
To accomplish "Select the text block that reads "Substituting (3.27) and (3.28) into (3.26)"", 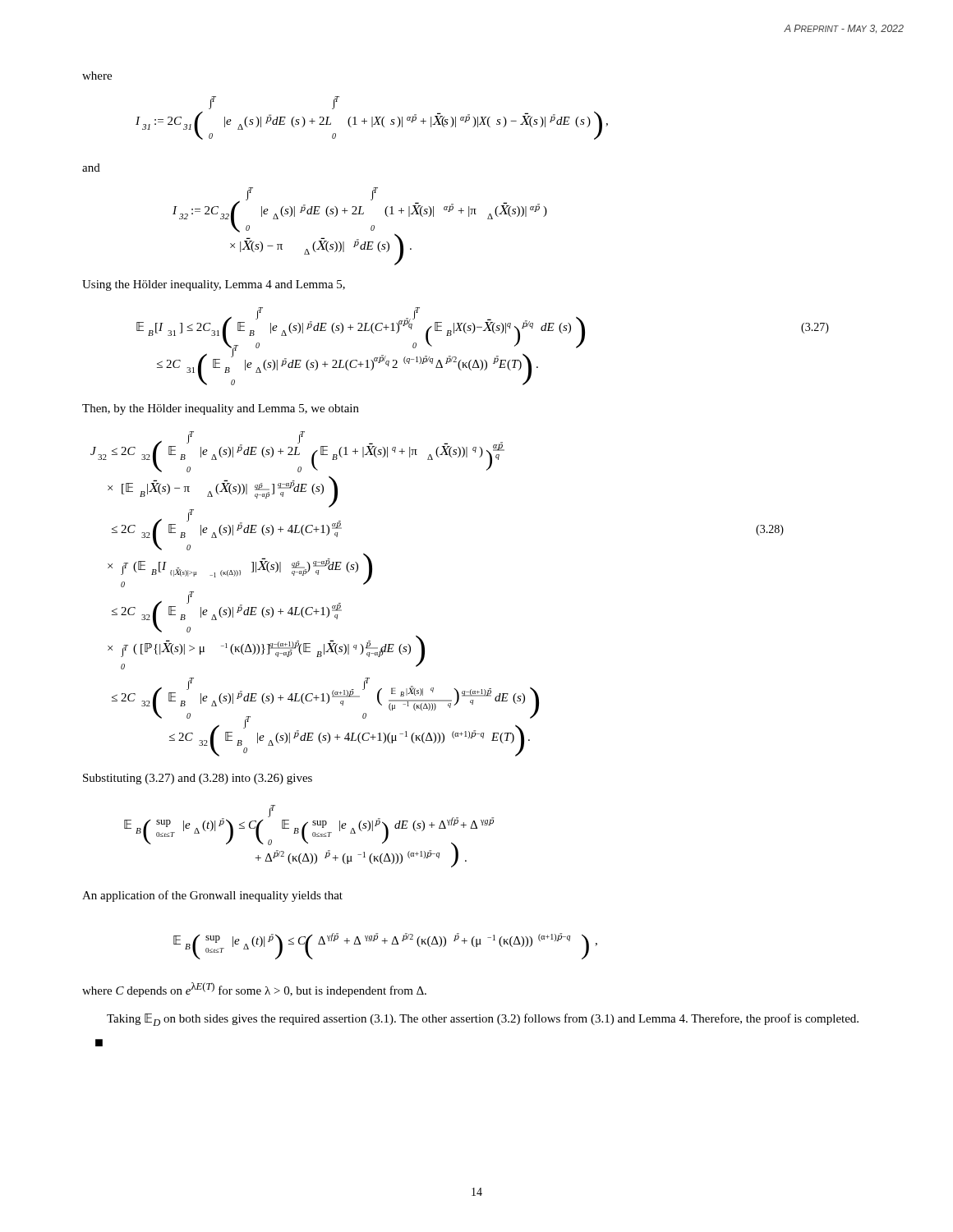I will tap(197, 778).
